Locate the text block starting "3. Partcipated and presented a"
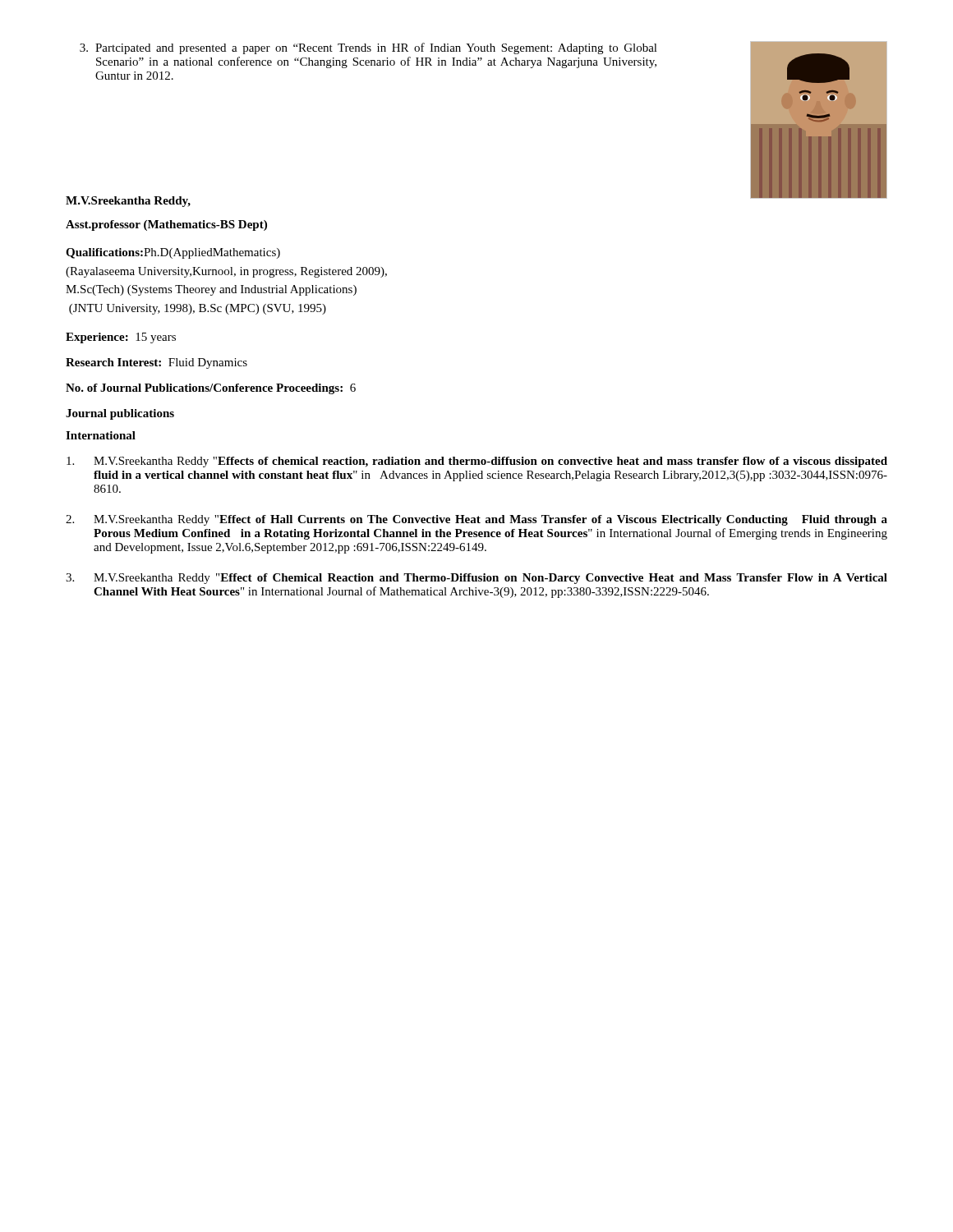 click(x=362, y=62)
